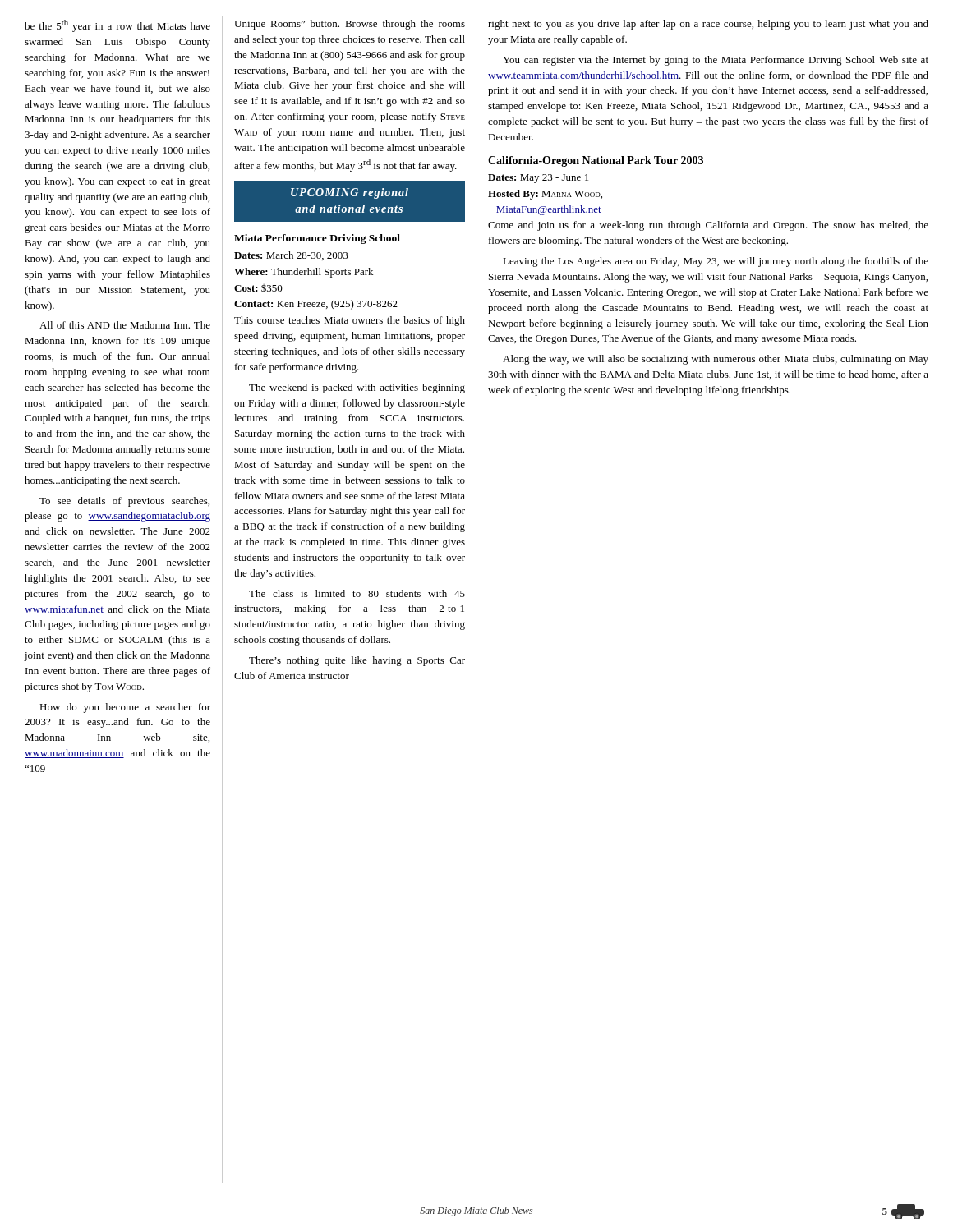Select the text block starting "How do you become a searcher for 2003?"
The image size is (953, 1232).
point(118,738)
